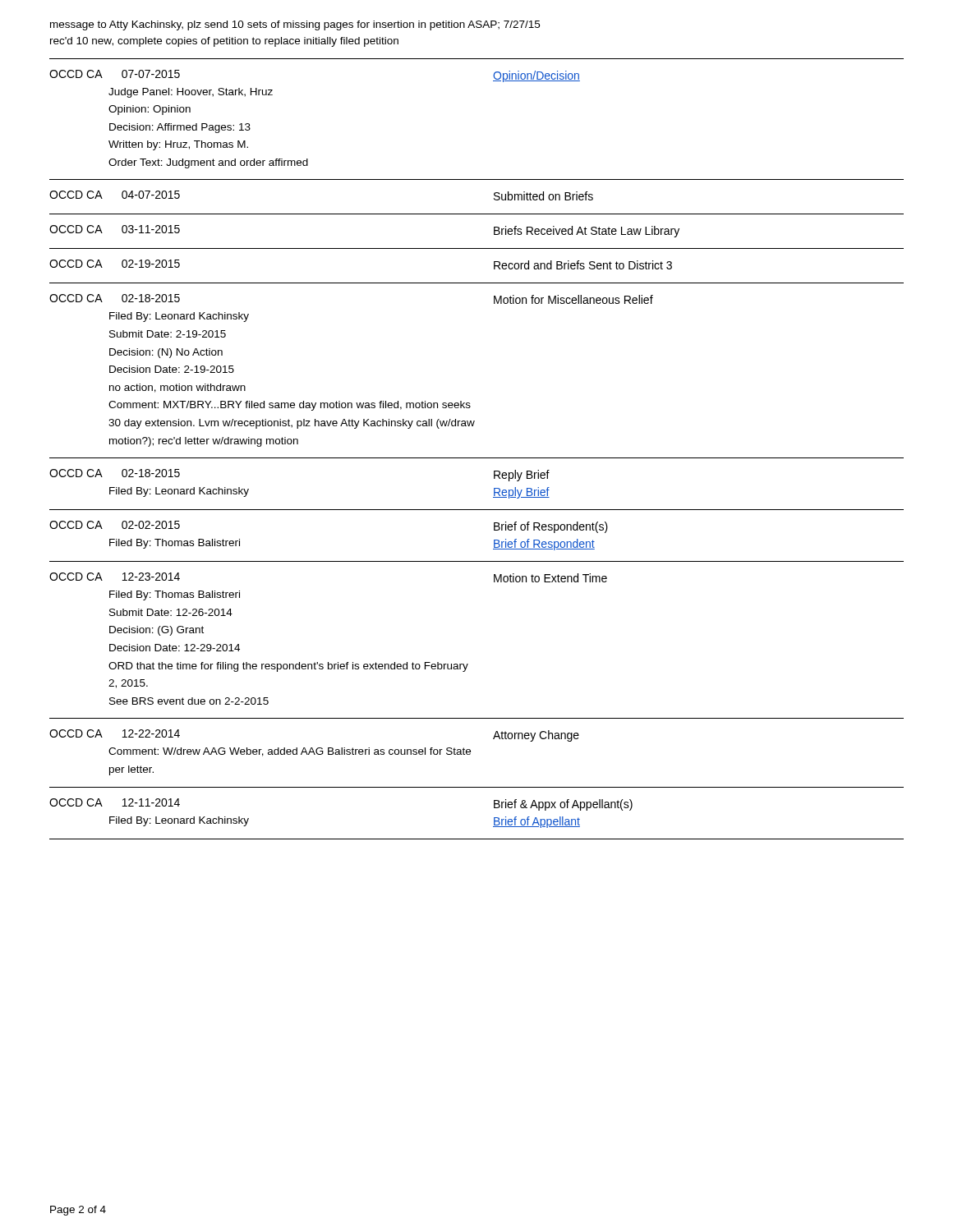Locate the block of text that opens with "OCCD CA 03-11-2015 Briefs Received At State Law"

click(x=80, y=232)
